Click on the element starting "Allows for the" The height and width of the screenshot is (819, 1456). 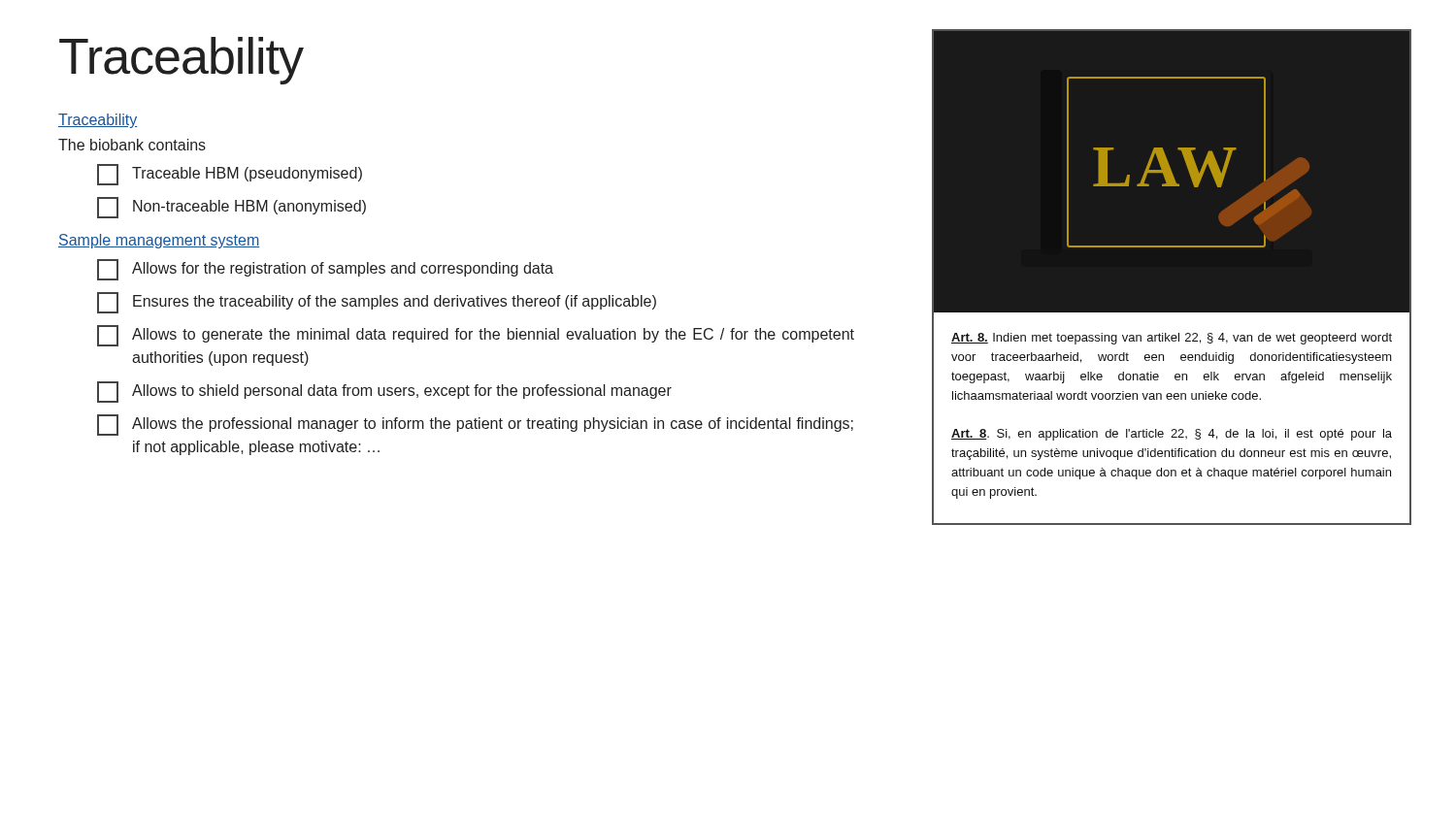[476, 269]
